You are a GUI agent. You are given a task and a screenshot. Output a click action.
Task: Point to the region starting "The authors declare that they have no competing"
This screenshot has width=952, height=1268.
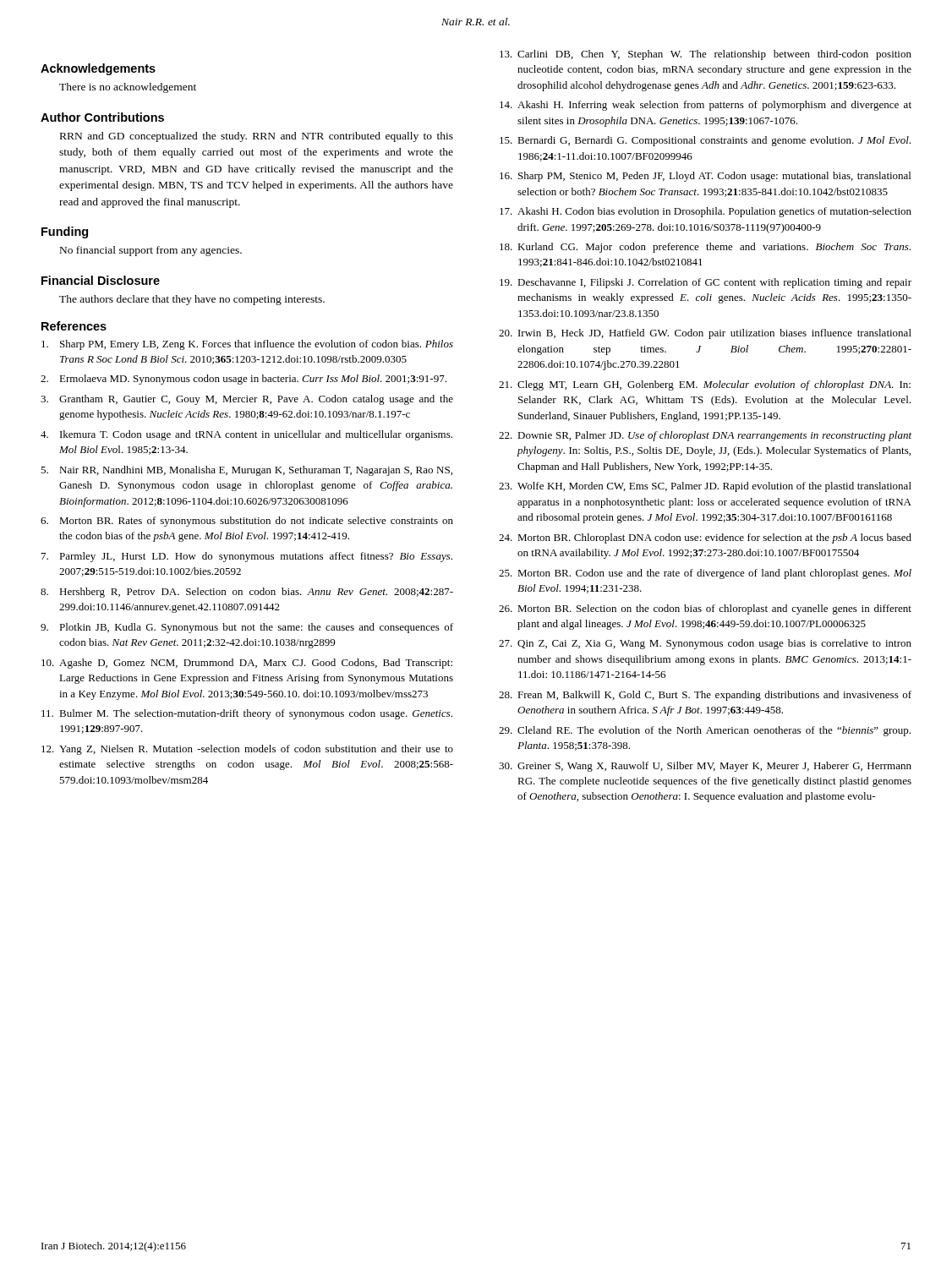click(192, 299)
